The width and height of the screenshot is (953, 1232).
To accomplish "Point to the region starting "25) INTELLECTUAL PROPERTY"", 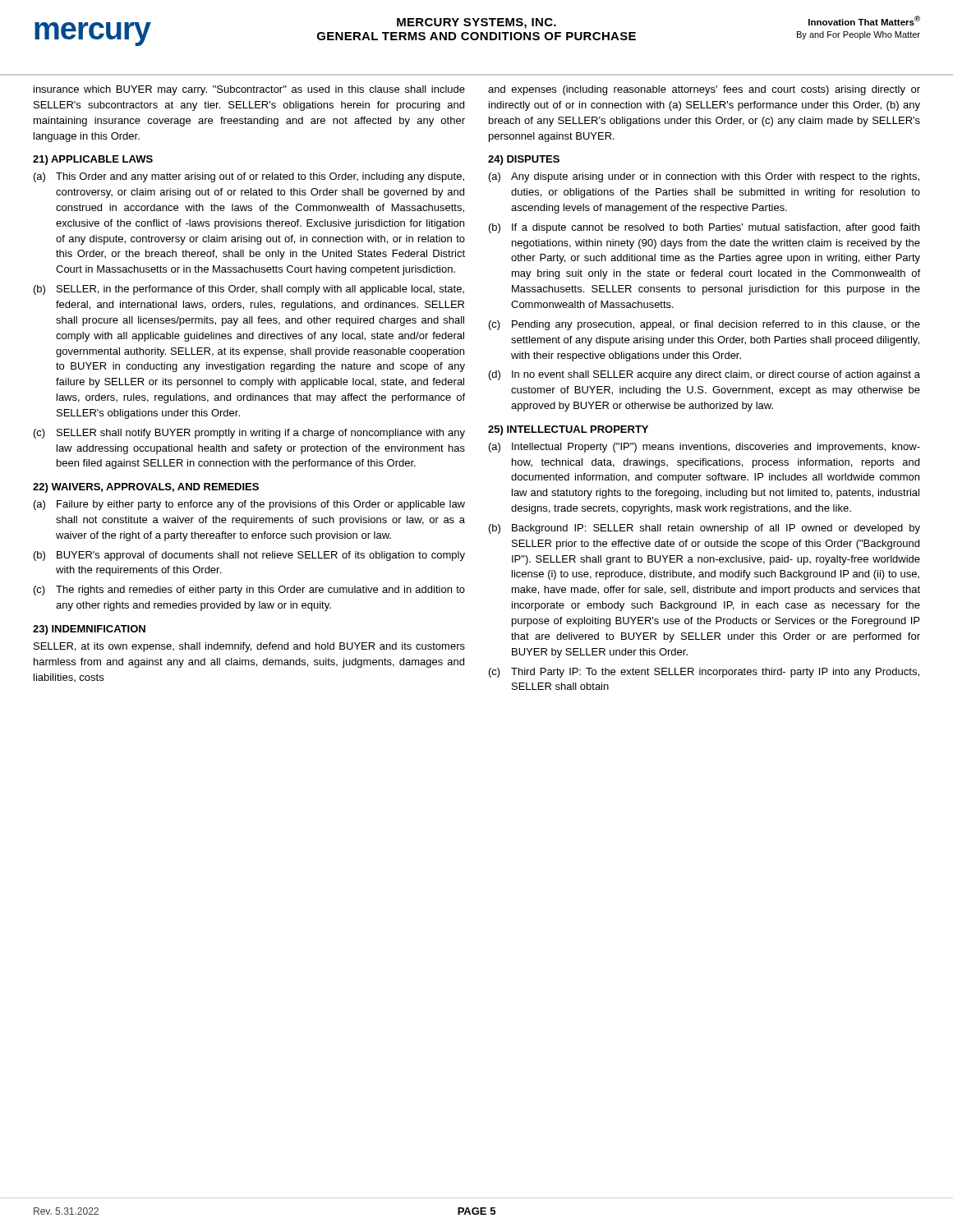I will pos(568,429).
